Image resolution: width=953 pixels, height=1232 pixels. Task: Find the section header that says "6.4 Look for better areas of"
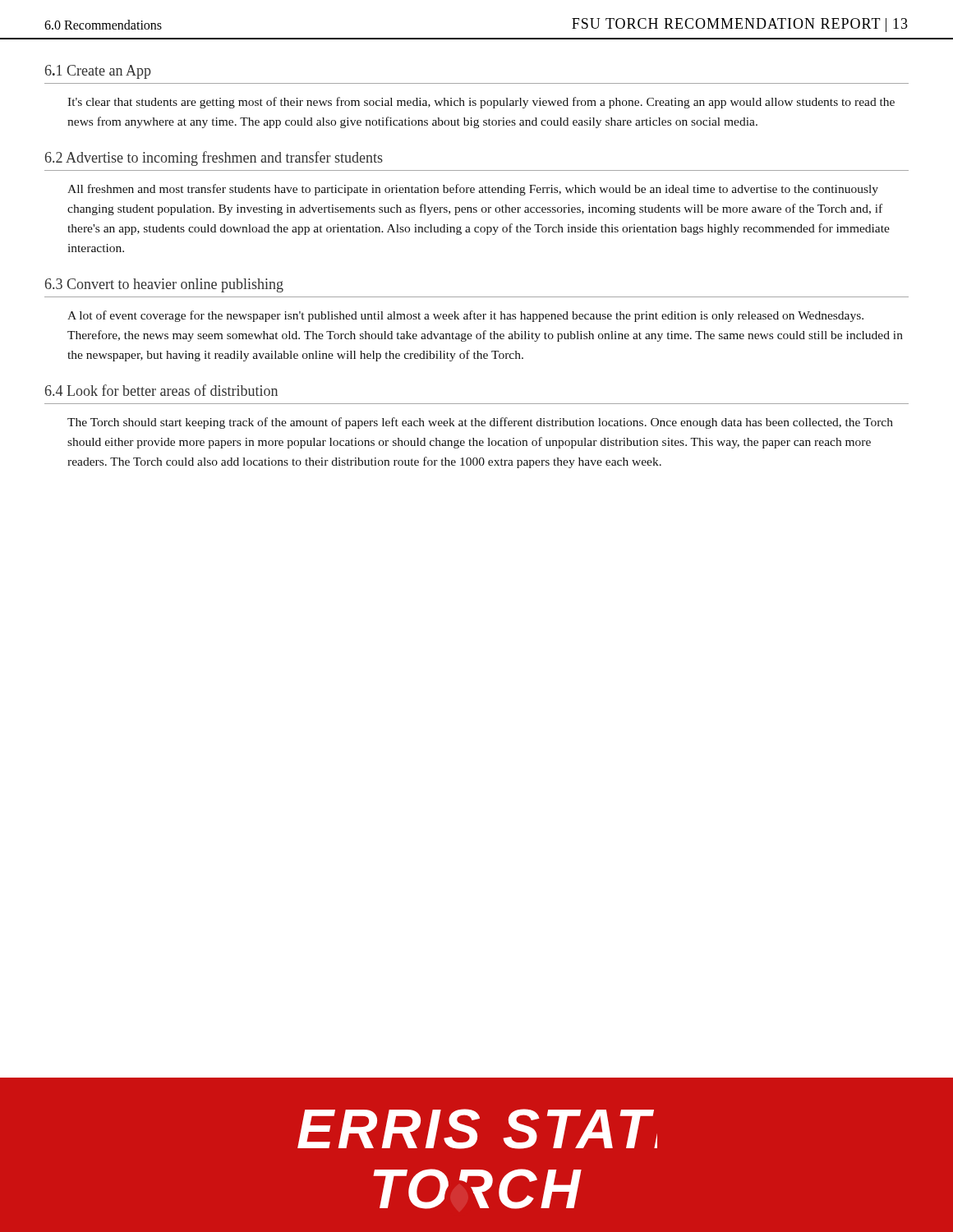476,394
